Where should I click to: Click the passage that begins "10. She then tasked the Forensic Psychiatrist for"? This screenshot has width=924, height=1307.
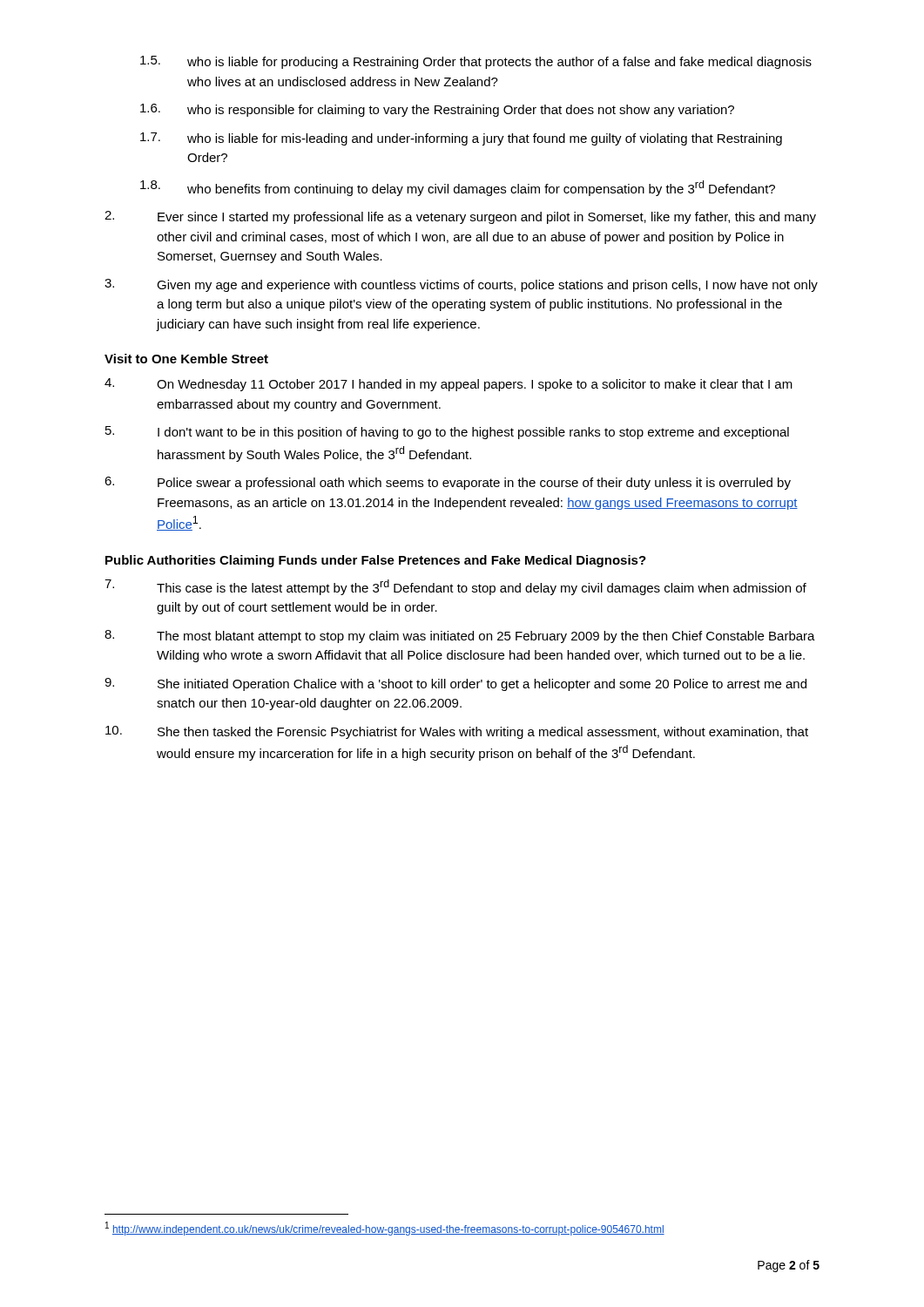pyautogui.click(x=462, y=743)
